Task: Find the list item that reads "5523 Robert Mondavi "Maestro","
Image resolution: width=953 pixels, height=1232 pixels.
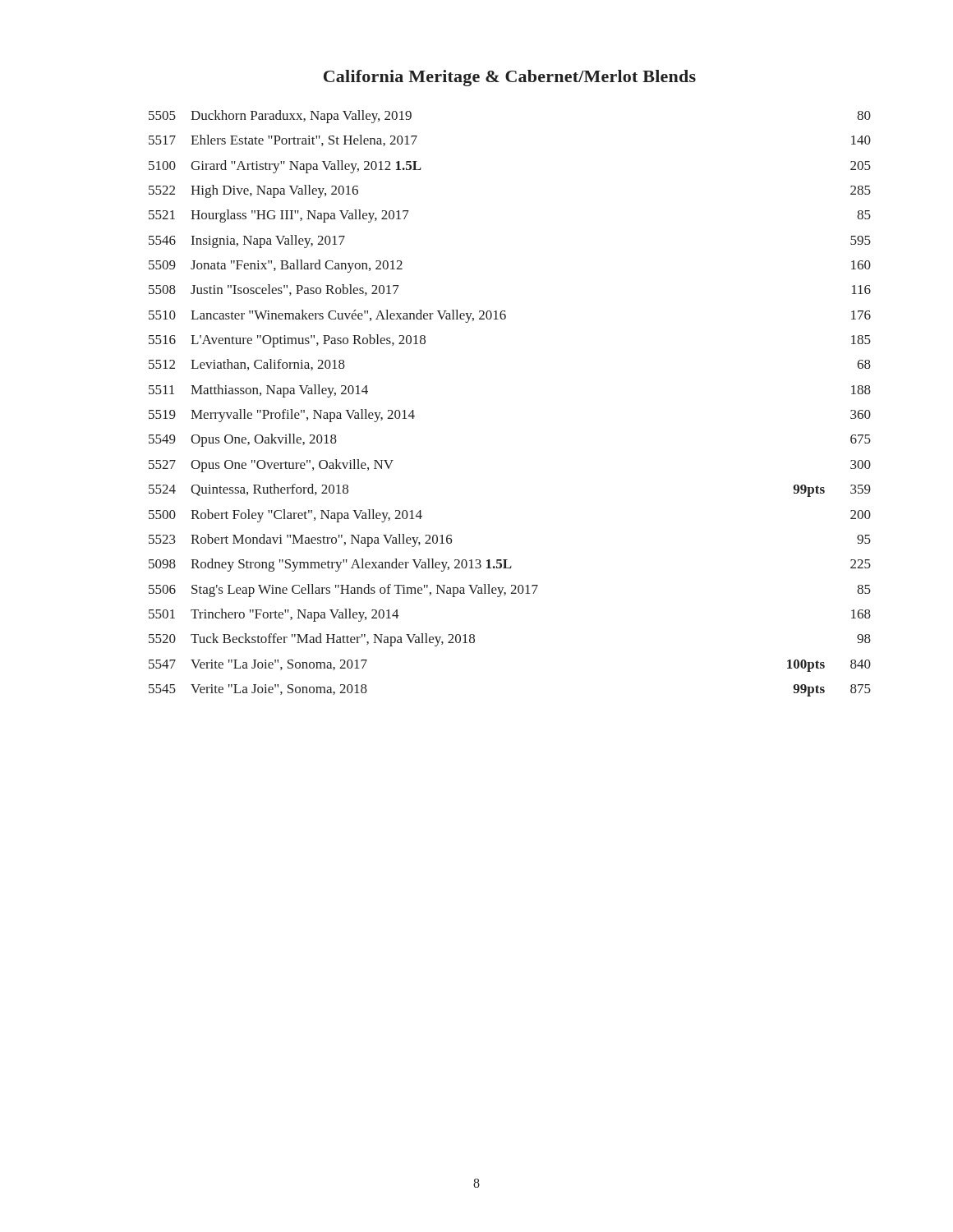Action: point(161,541)
